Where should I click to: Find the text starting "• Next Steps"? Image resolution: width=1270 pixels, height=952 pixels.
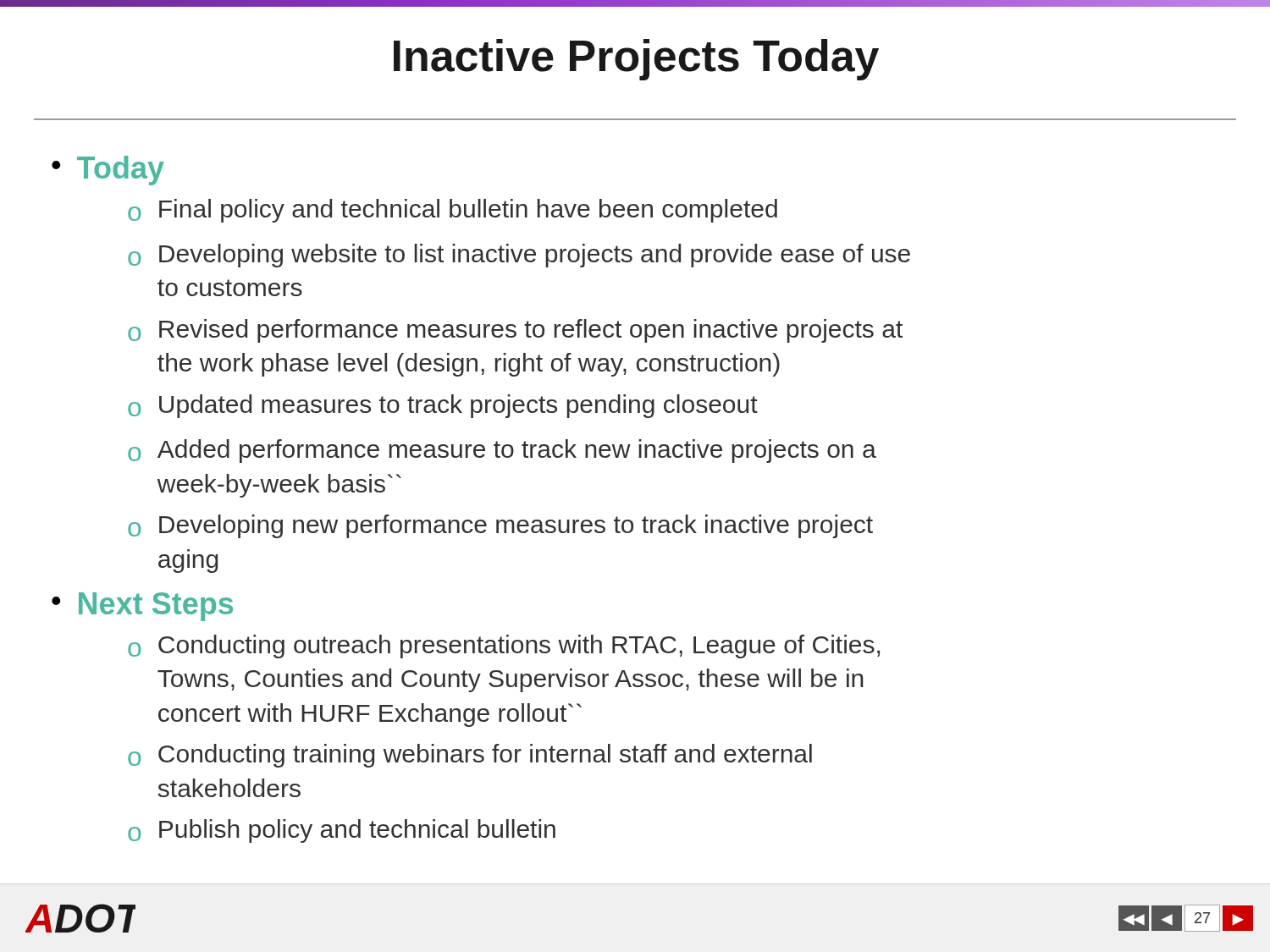click(143, 605)
